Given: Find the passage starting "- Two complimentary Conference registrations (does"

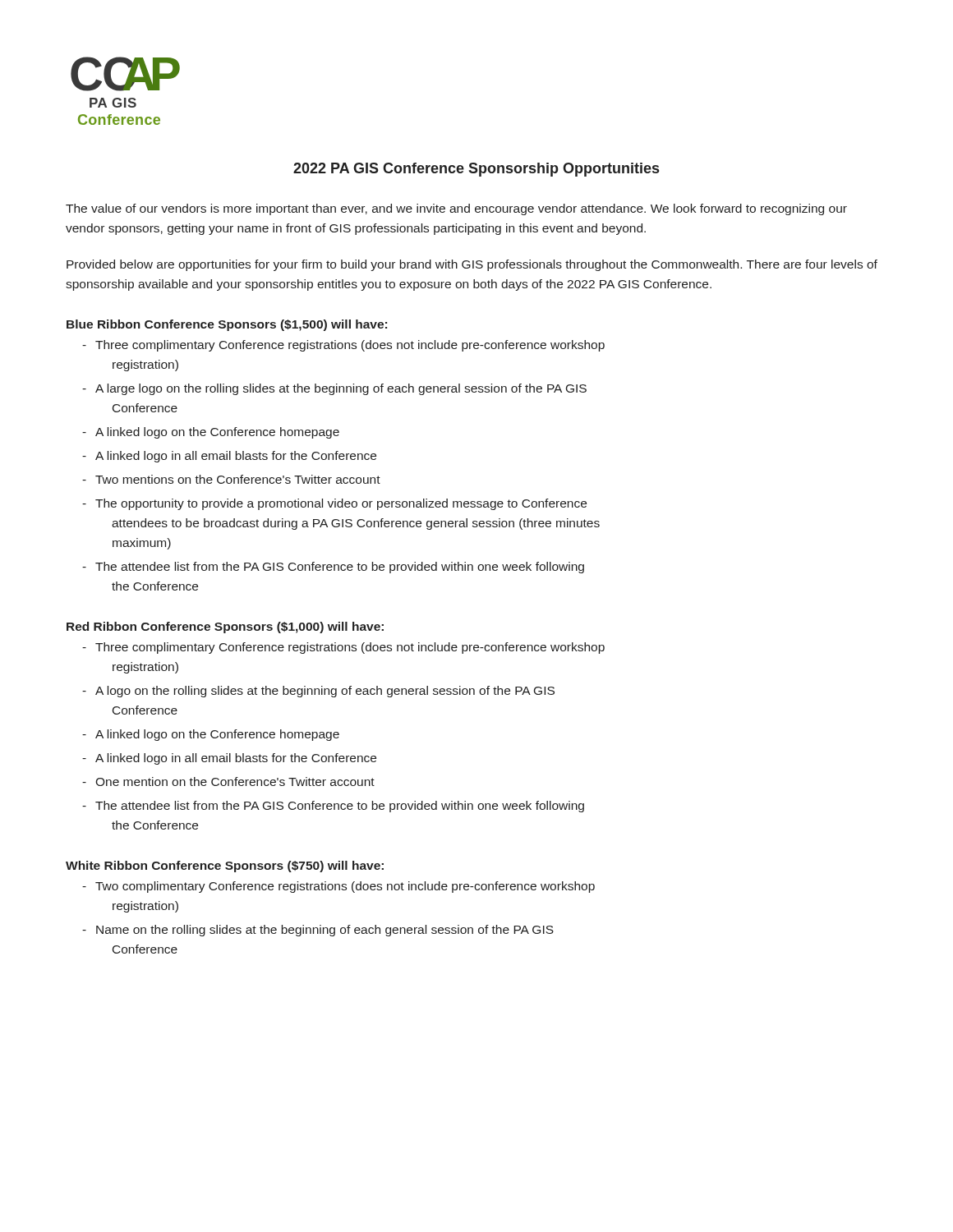Looking at the screenshot, I should coord(476,896).
